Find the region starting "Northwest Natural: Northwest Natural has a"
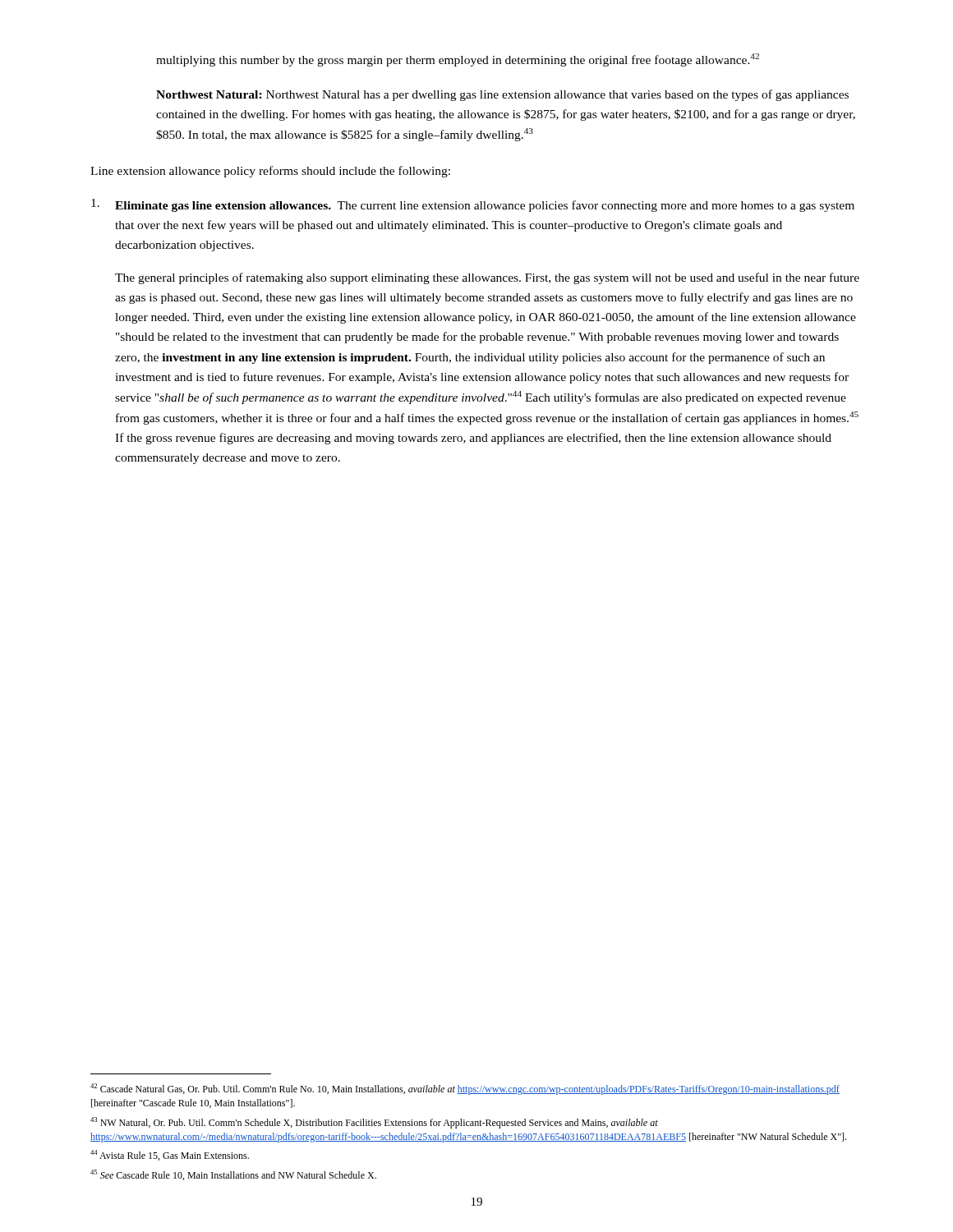Screen dimensions: 1232x953 (x=509, y=115)
